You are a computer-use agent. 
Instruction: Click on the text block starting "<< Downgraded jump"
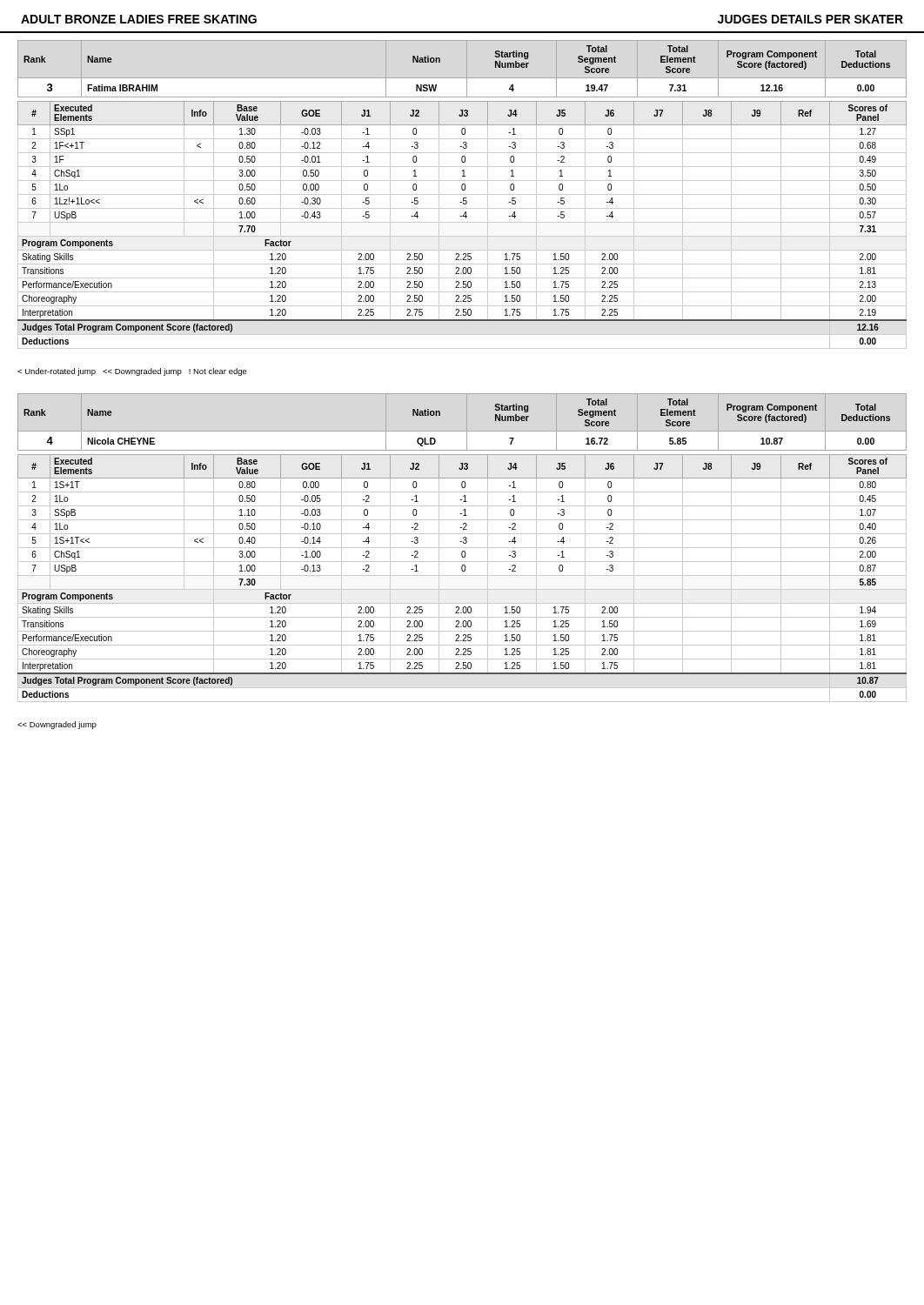coord(57,724)
